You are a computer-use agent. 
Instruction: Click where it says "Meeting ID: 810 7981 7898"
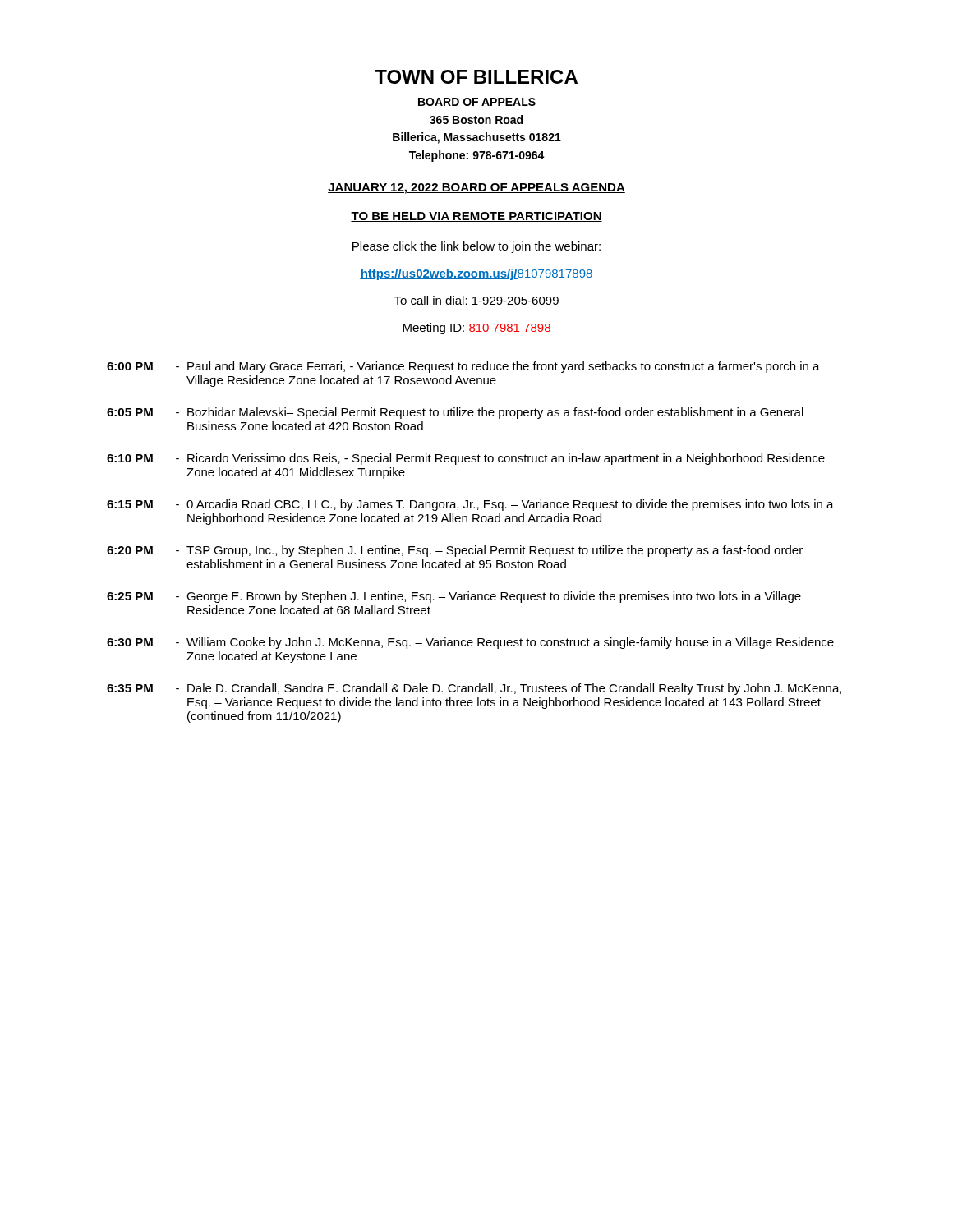point(476,327)
